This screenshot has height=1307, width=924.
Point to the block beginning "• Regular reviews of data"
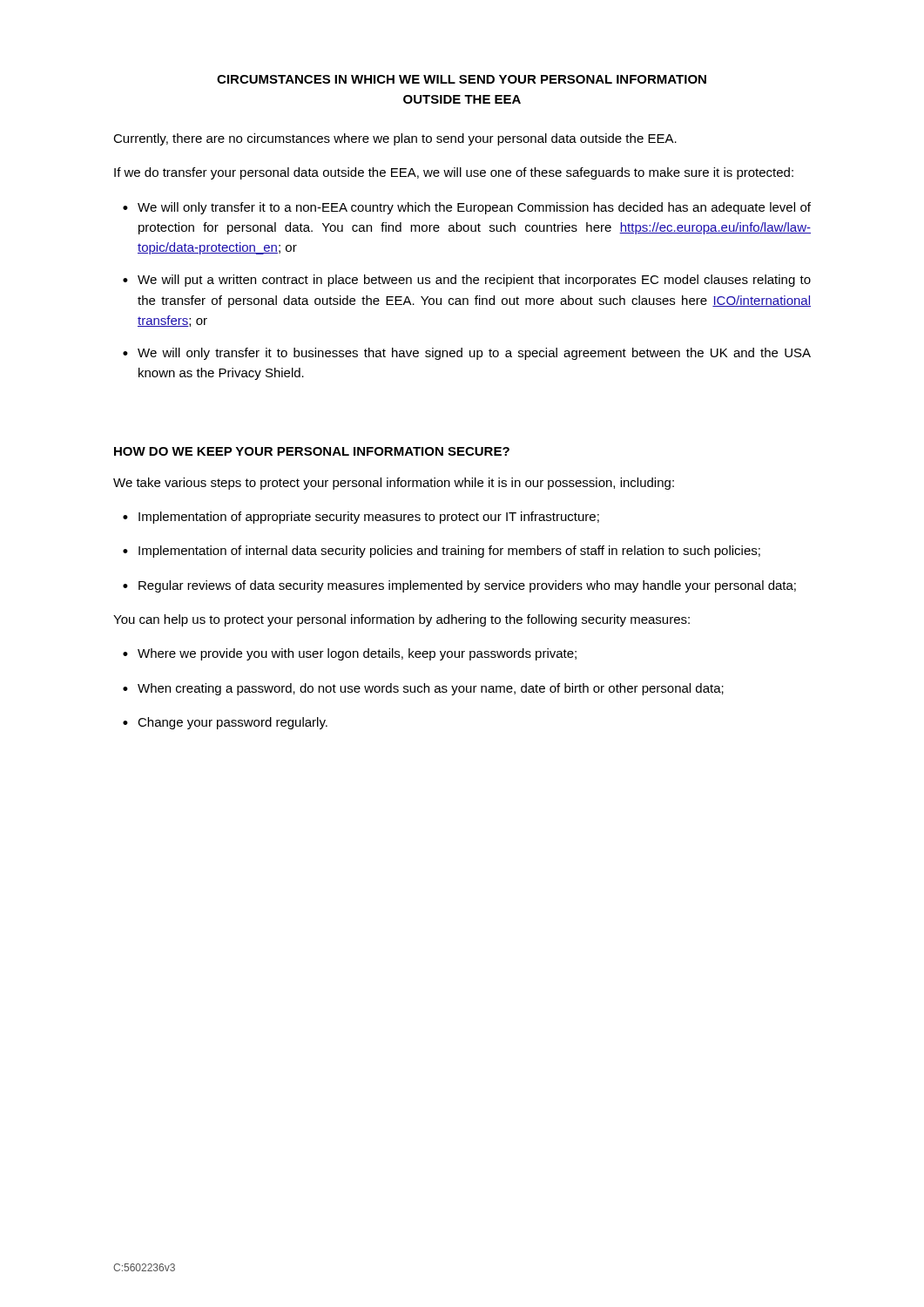coord(462,586)
